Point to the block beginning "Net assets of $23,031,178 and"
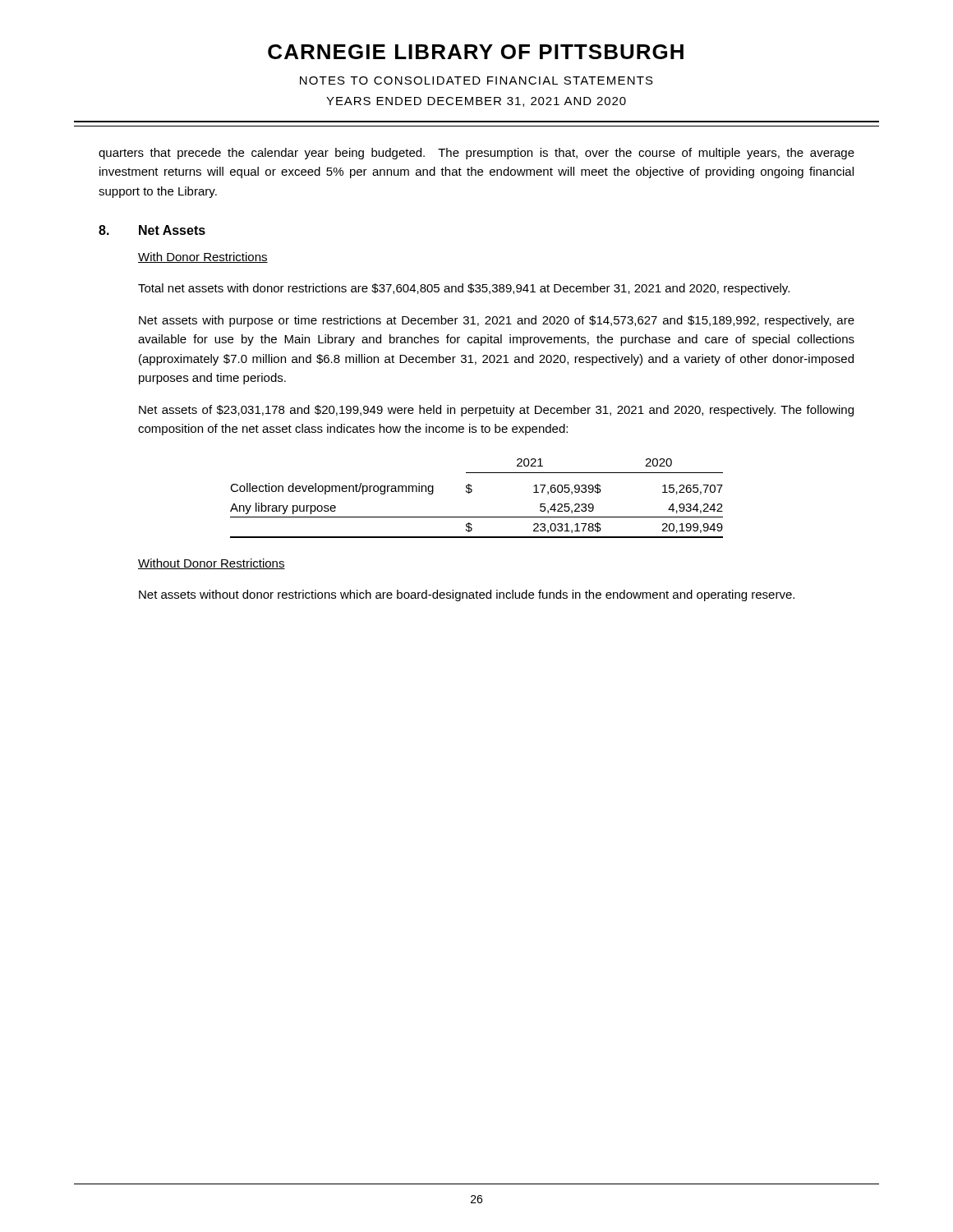The height and width of the screenshot is (1232, 953). [496, 419]
